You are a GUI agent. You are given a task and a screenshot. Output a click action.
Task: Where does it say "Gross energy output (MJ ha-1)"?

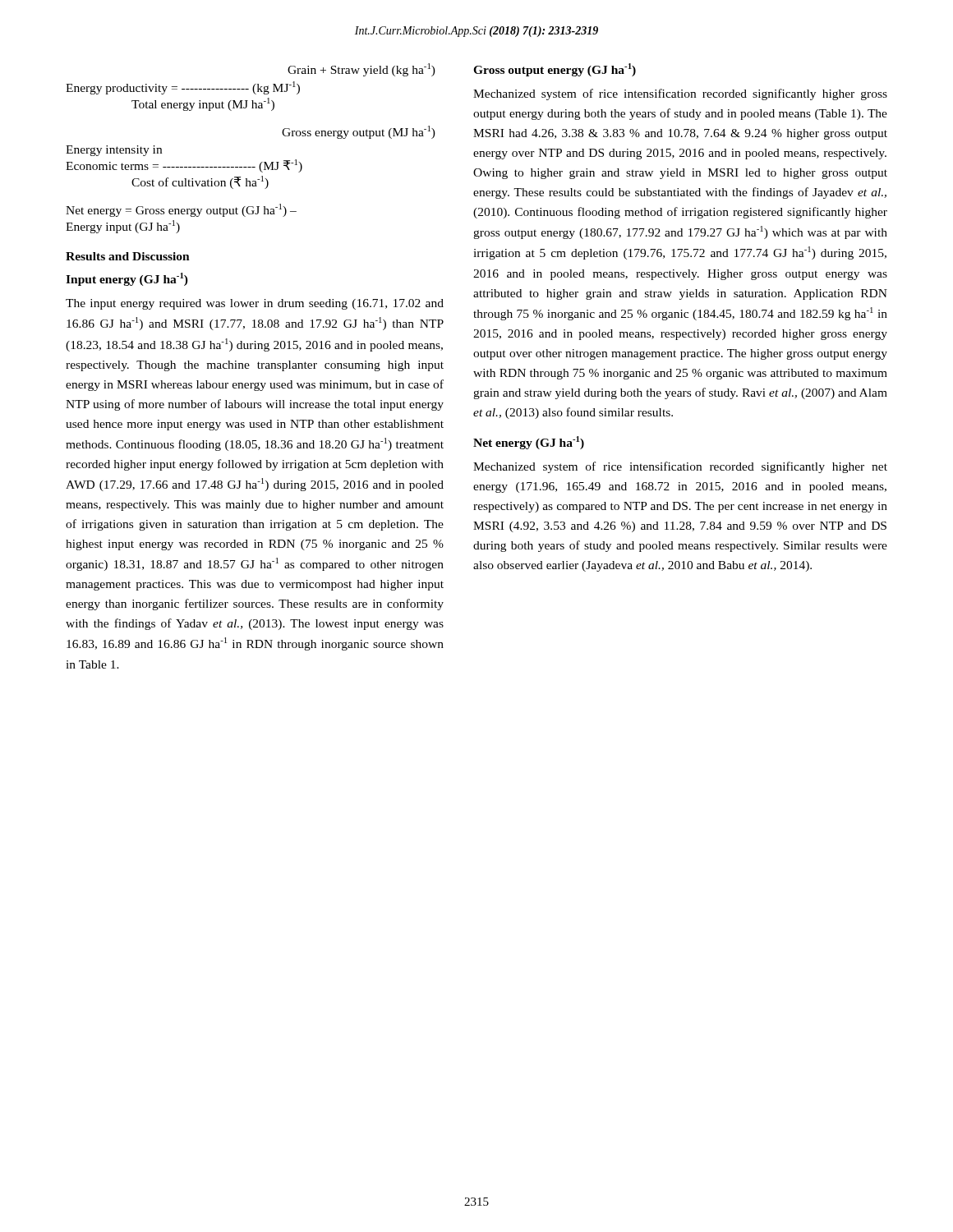[359, 131]
